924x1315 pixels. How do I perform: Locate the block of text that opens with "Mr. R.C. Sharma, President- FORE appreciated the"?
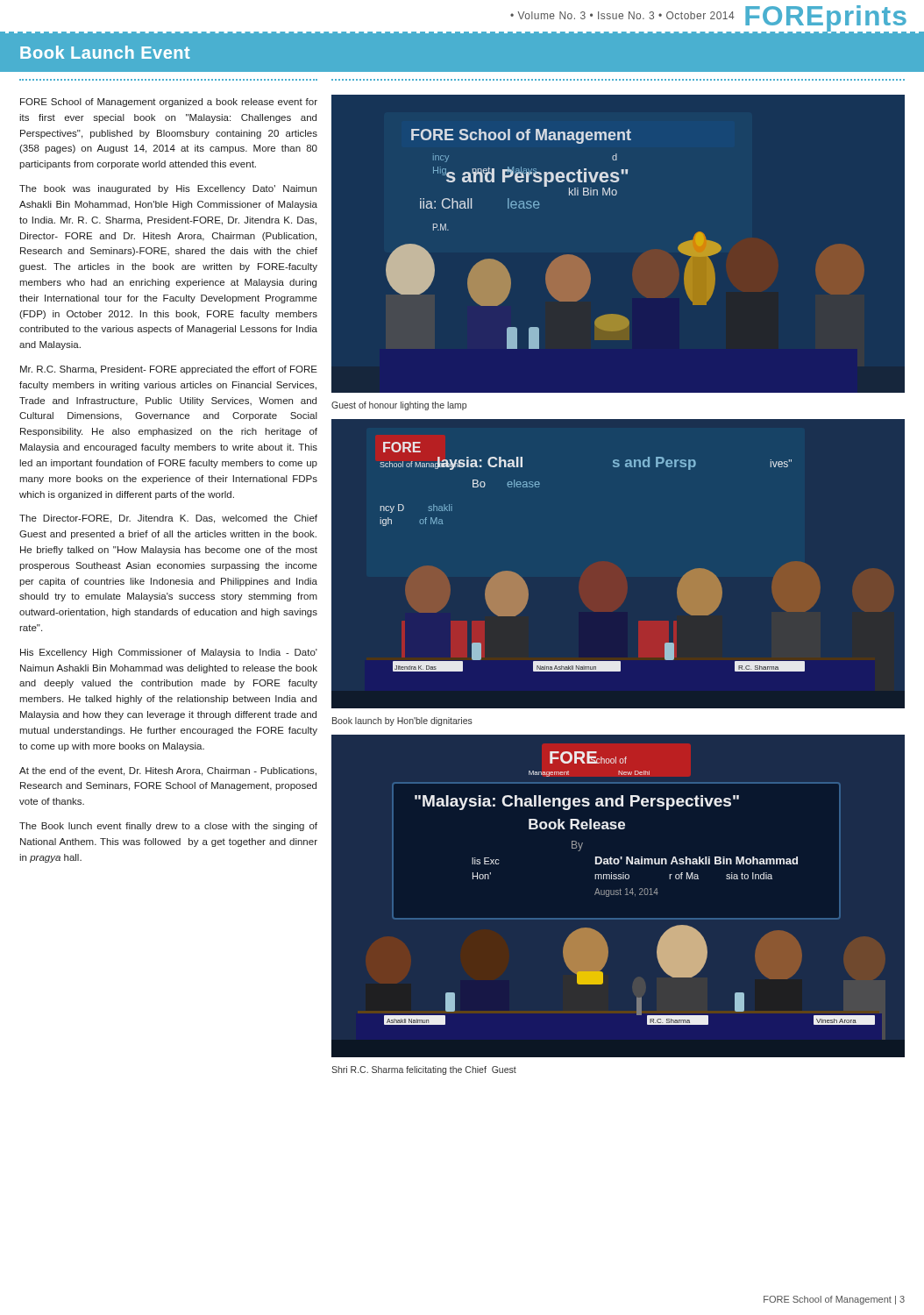tap(168, 432)
